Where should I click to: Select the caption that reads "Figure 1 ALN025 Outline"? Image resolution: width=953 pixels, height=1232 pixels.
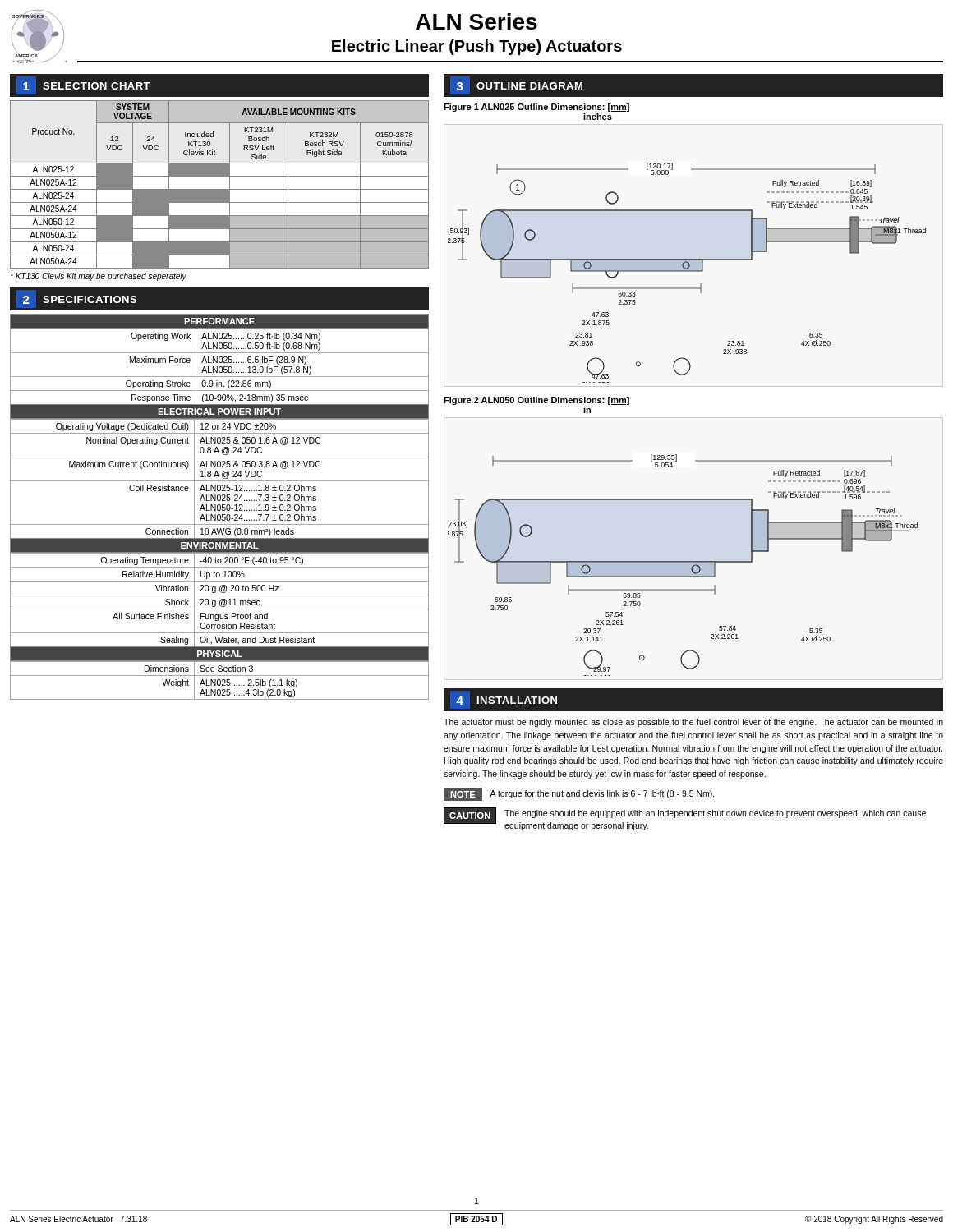(537, 112)
